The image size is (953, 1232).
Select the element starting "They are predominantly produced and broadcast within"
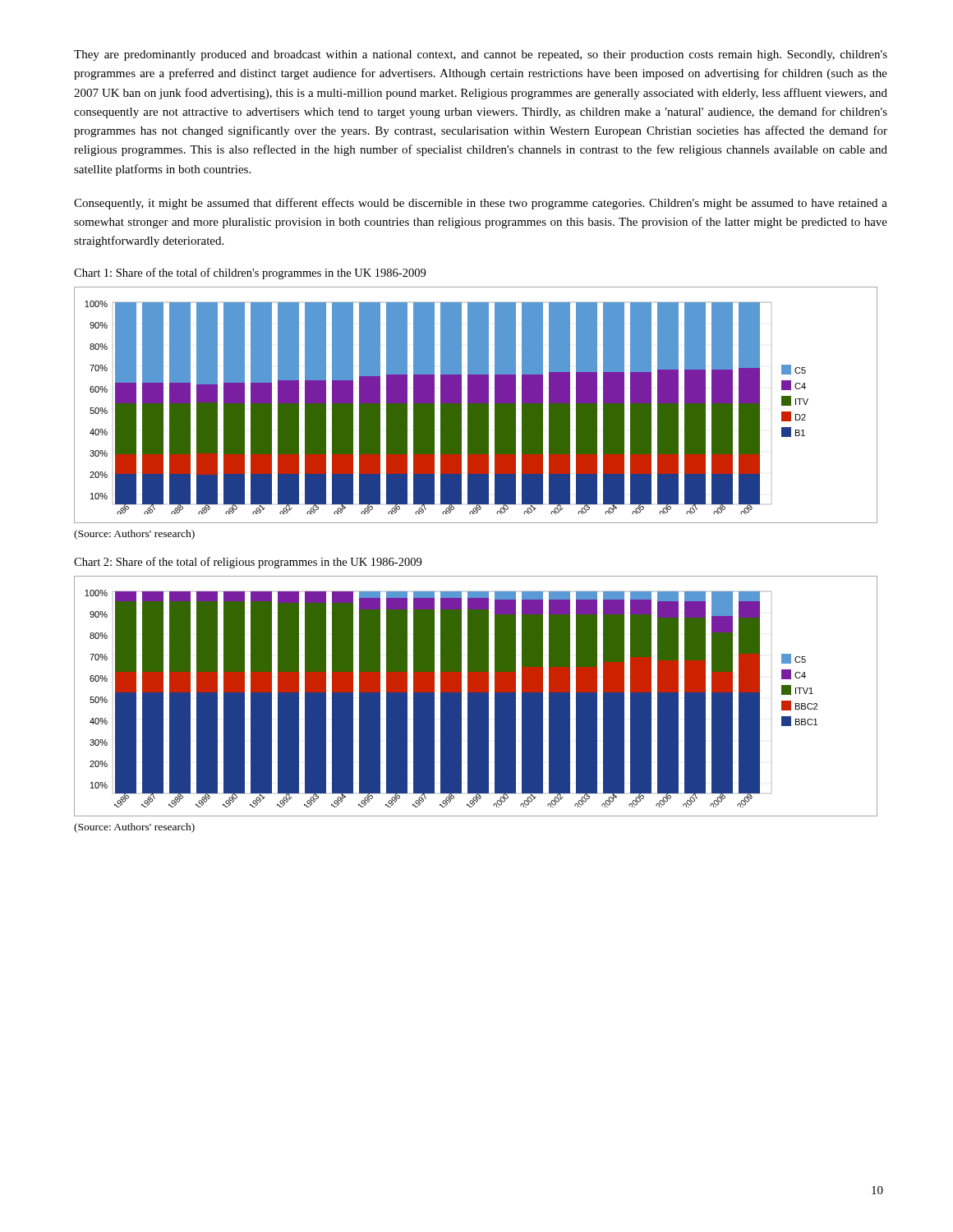tap(481, 111)
